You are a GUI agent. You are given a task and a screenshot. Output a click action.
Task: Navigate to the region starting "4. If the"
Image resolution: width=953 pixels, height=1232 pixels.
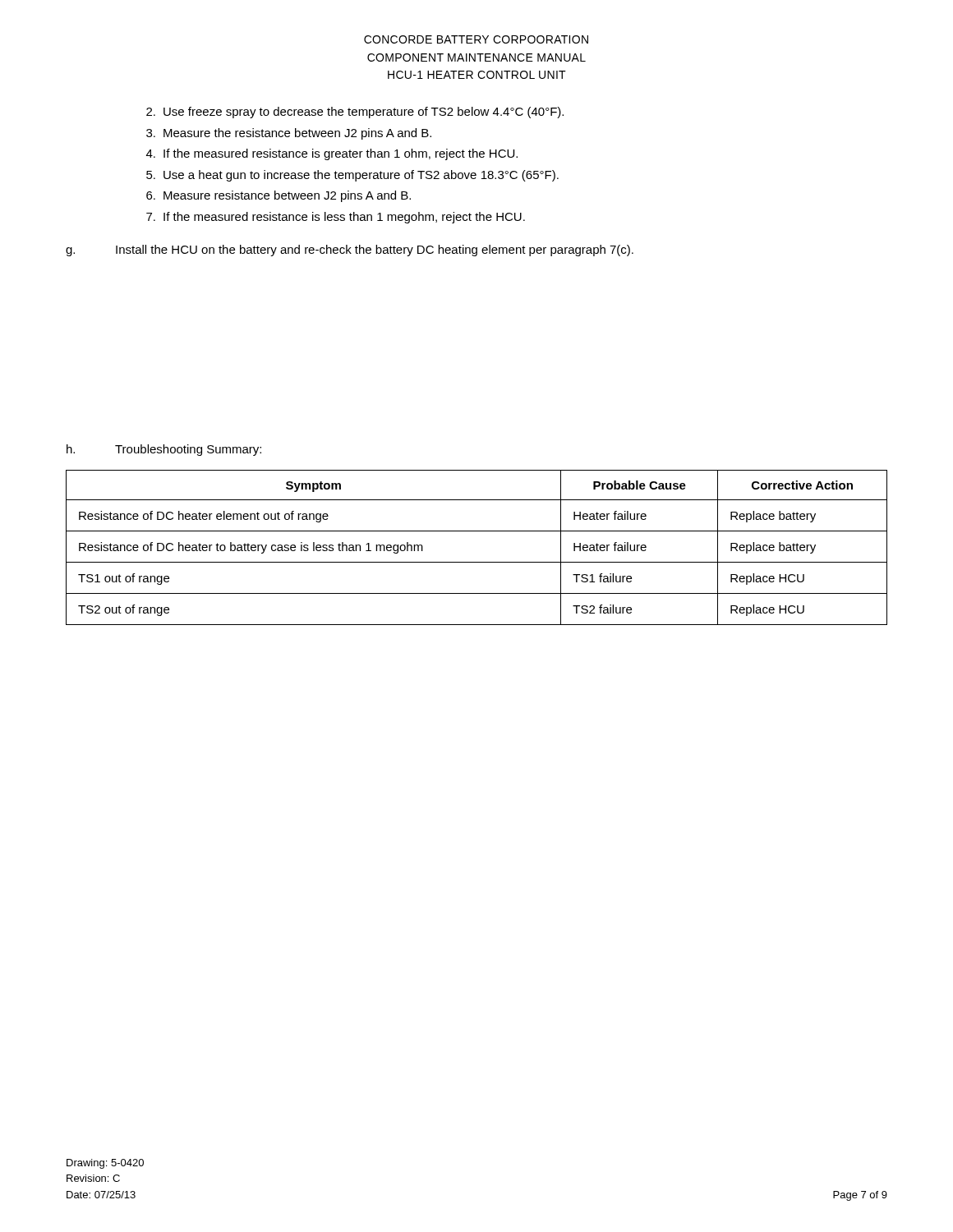tap(509, 154)
